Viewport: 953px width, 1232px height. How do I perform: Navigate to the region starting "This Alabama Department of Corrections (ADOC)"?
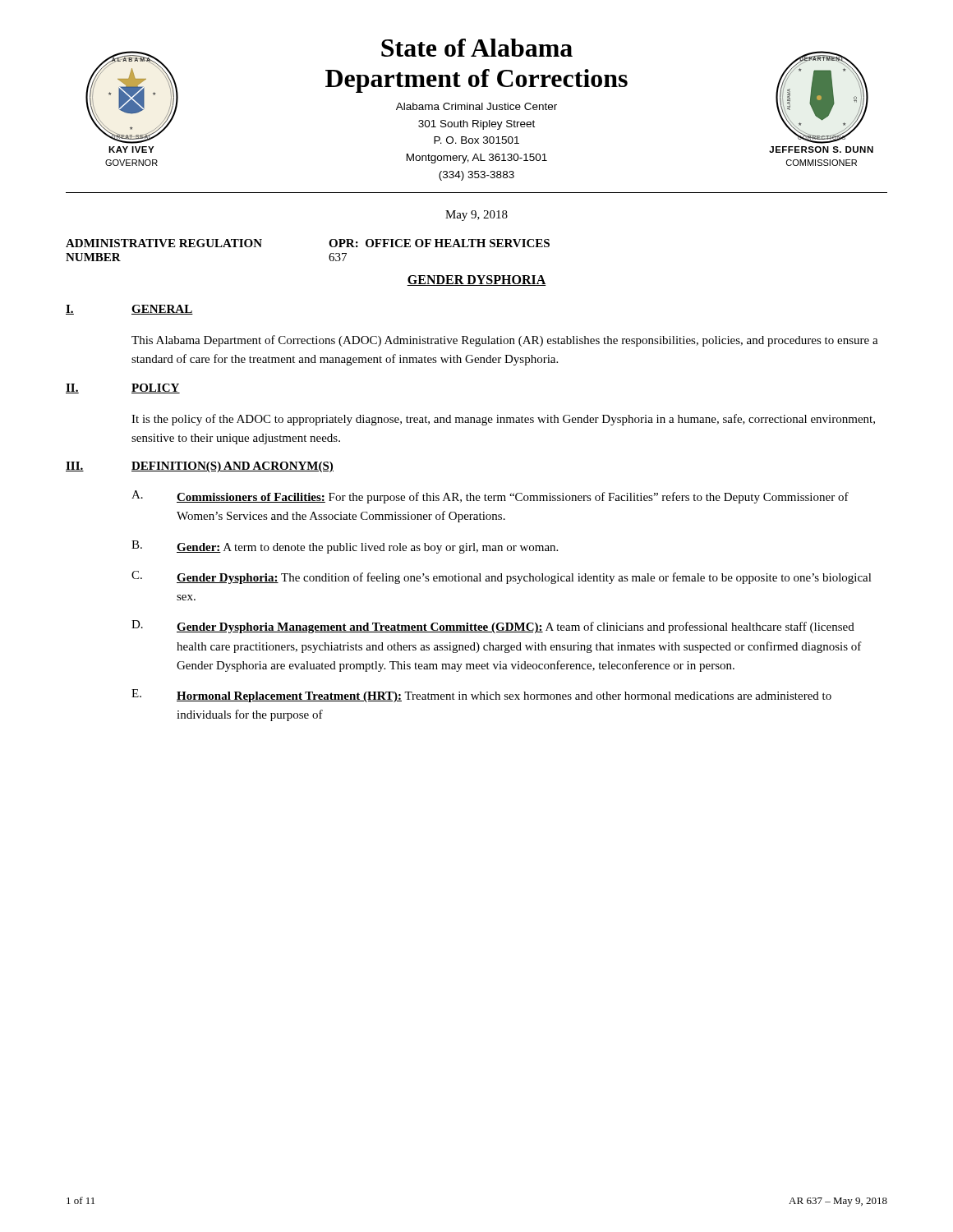coord(509,350)
